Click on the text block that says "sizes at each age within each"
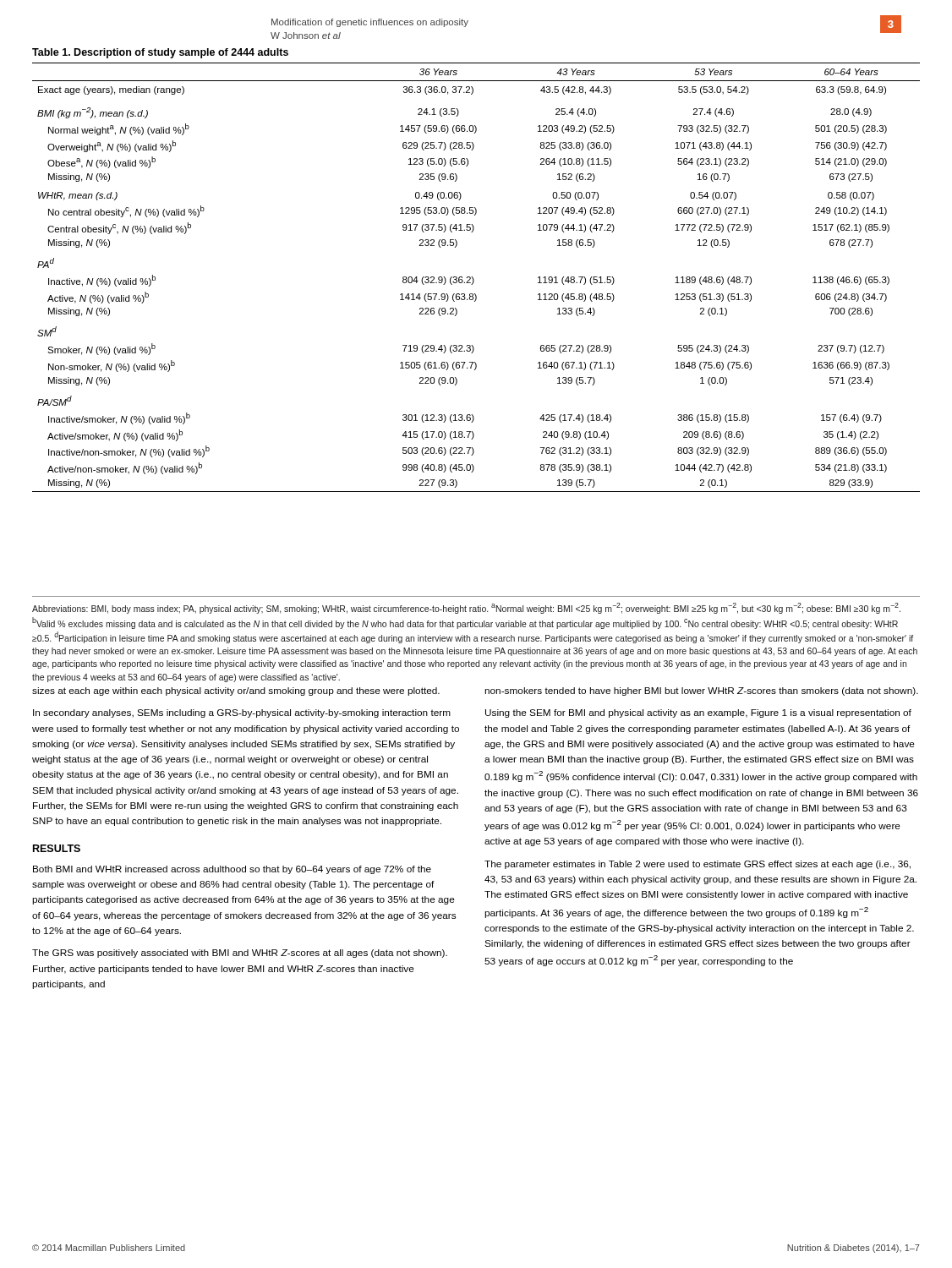 (236, 691)
